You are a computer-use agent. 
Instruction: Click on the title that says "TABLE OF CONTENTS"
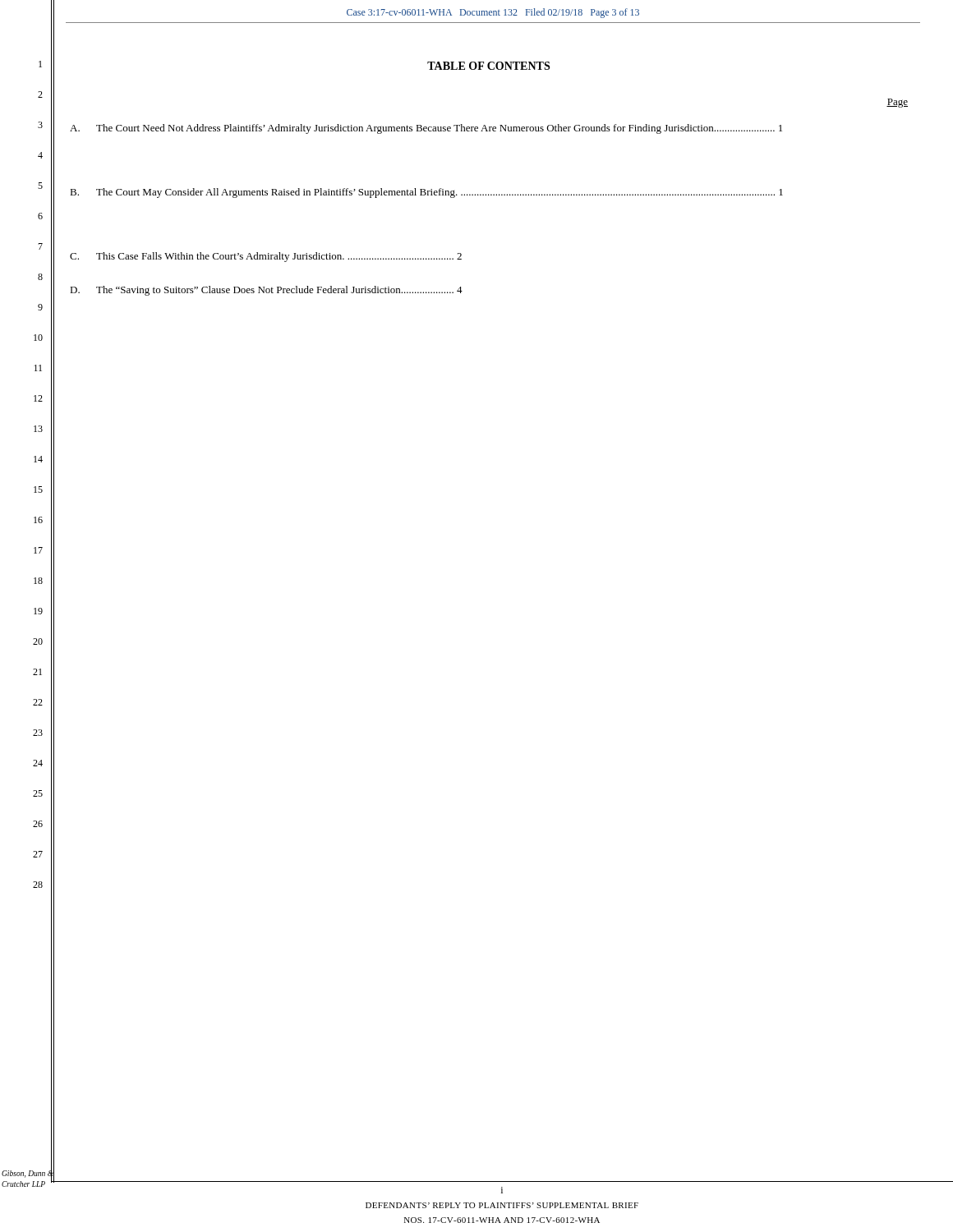(x=489, y=66)
